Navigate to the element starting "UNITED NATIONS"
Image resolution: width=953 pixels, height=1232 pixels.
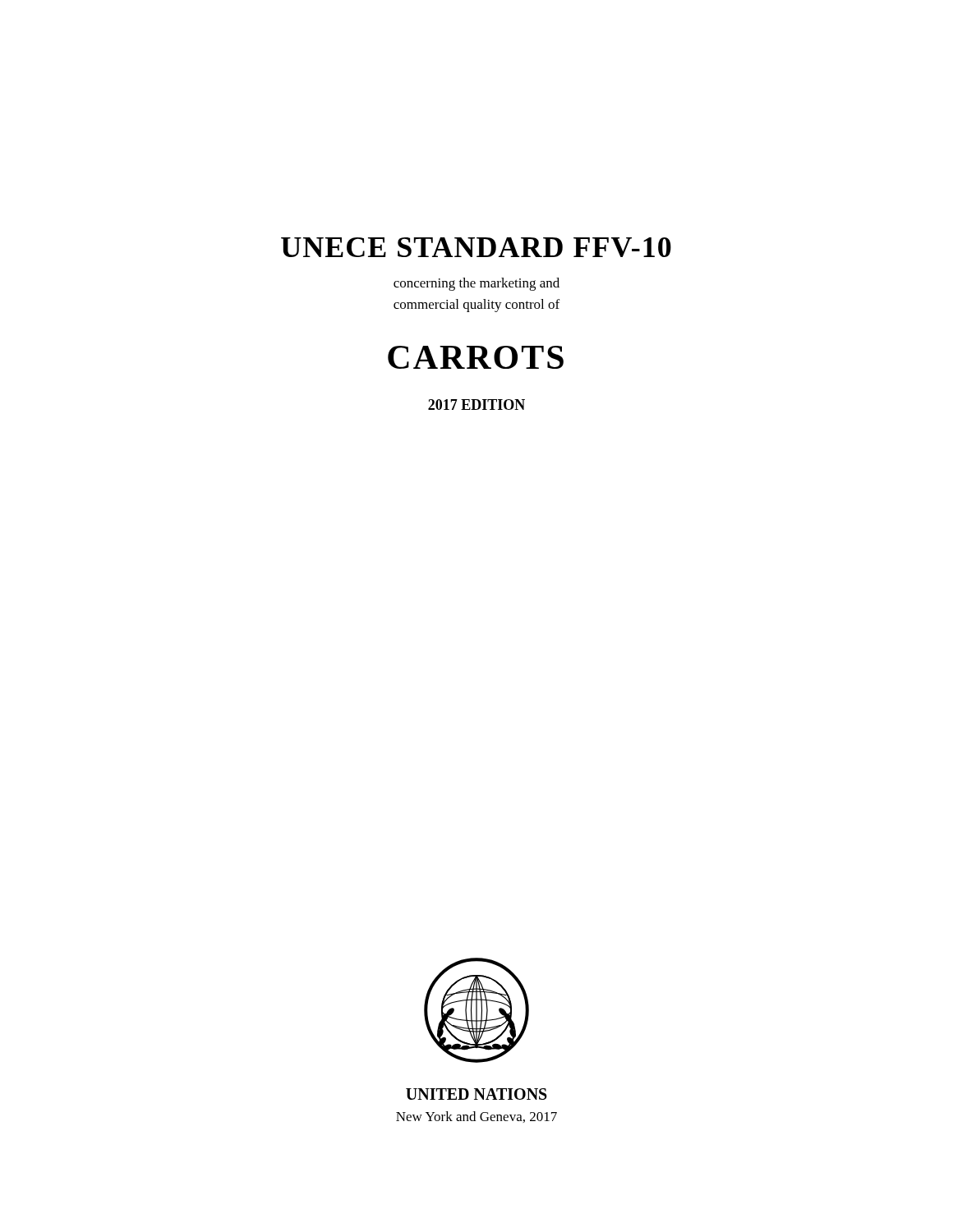(x=476, y=1094)
